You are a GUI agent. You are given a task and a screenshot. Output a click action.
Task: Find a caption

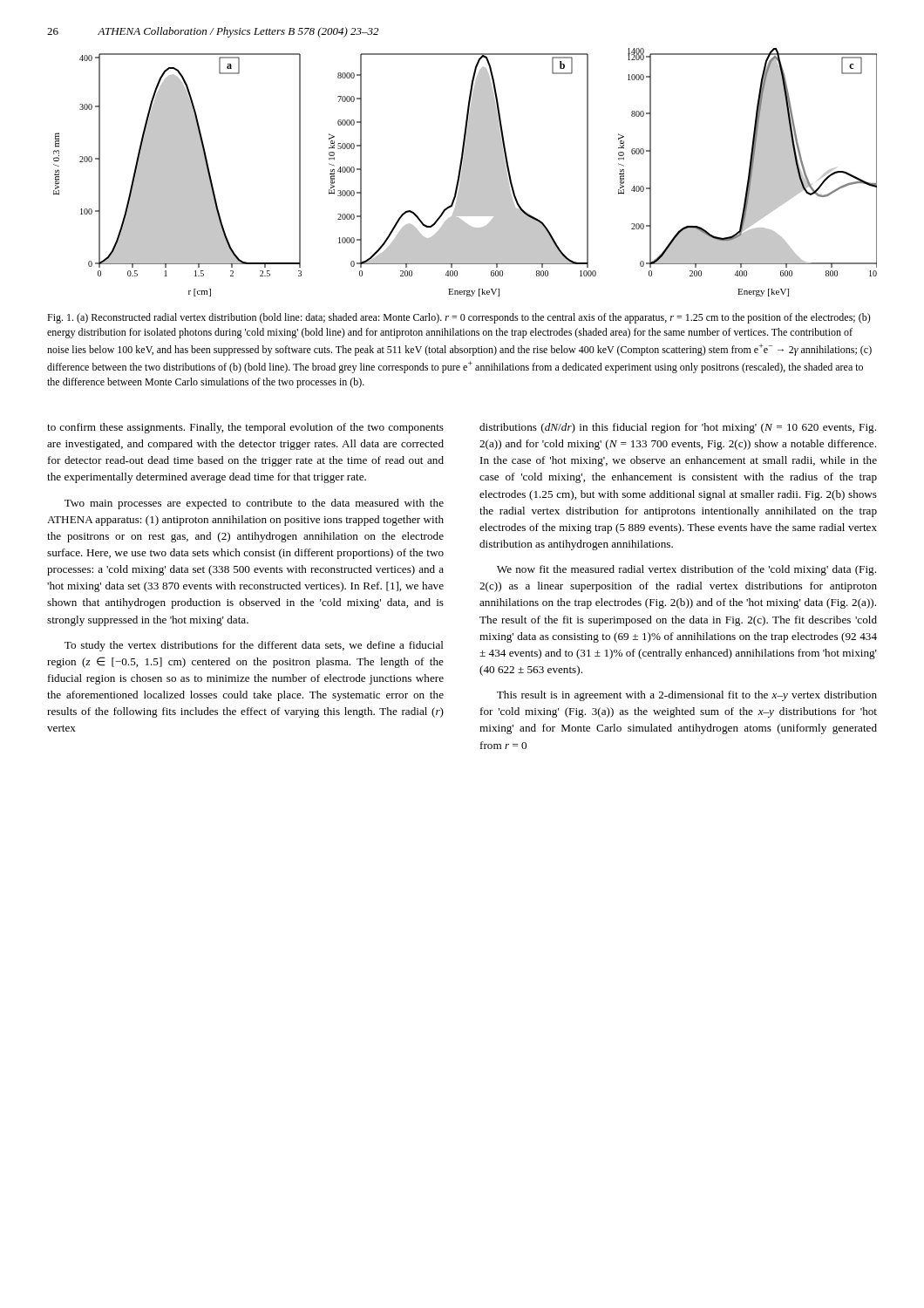(462, 350)
